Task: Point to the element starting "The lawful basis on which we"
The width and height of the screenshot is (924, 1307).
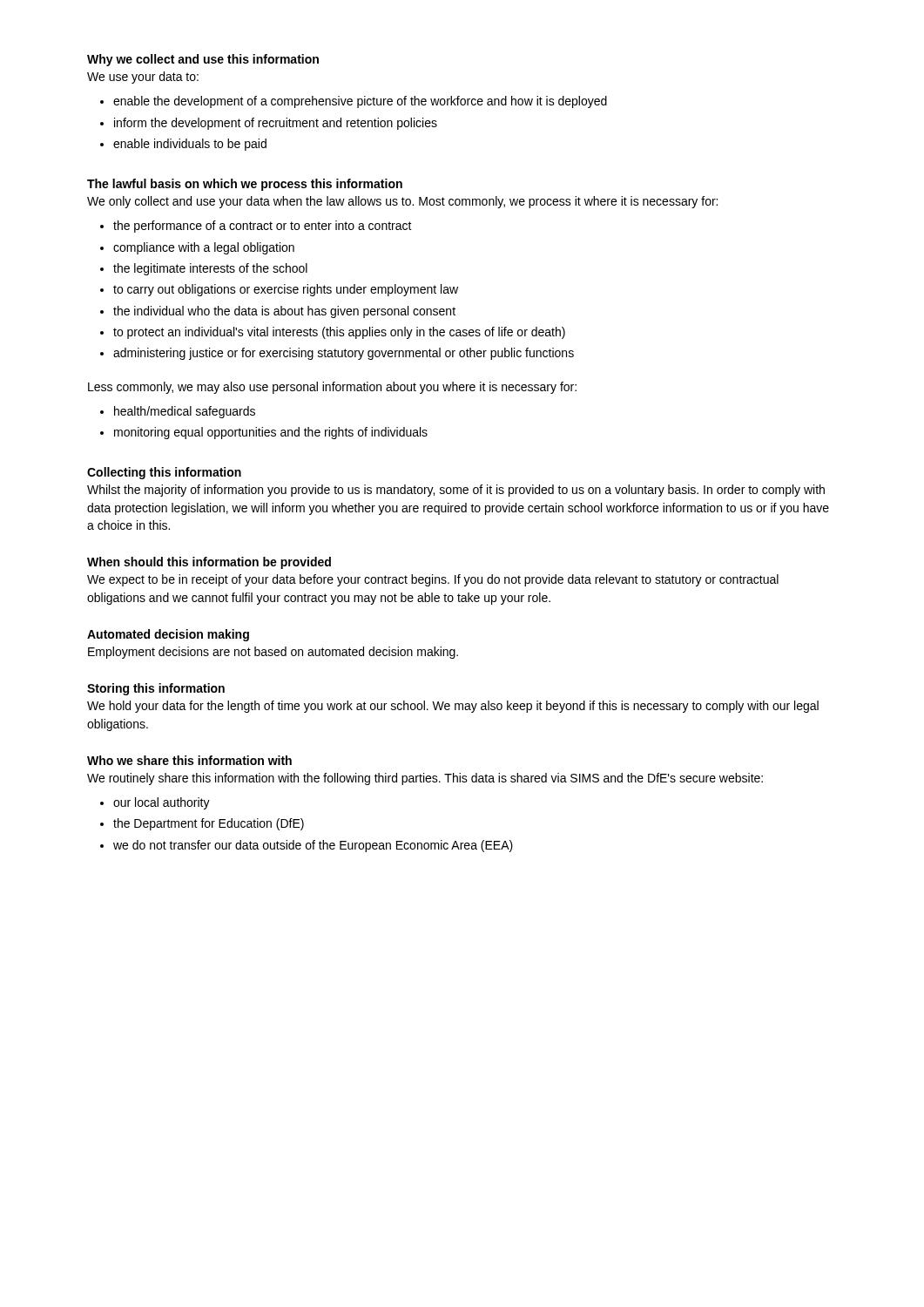Action: (x=245, y=184)
